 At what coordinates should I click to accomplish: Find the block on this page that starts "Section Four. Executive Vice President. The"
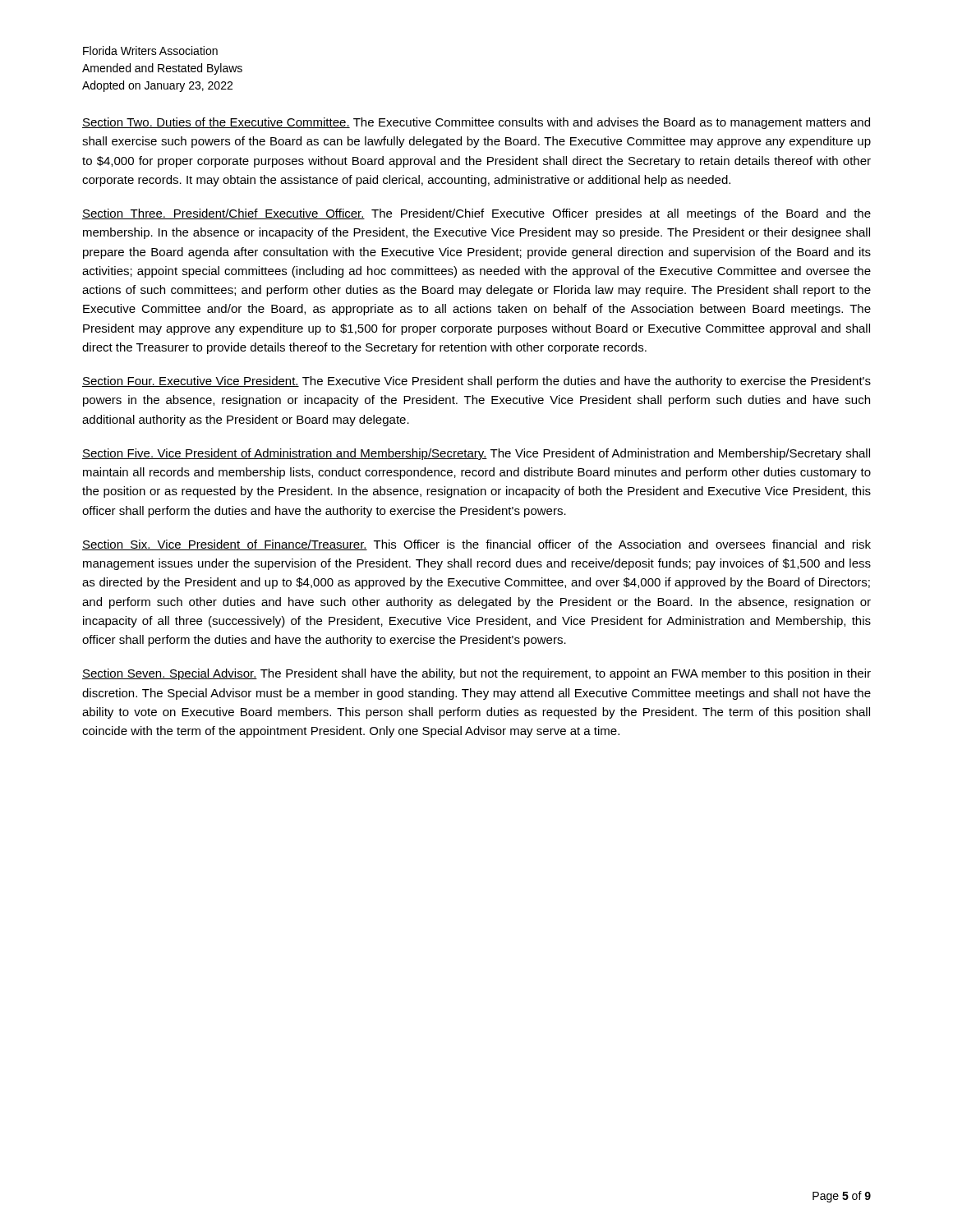click(476, 400)
